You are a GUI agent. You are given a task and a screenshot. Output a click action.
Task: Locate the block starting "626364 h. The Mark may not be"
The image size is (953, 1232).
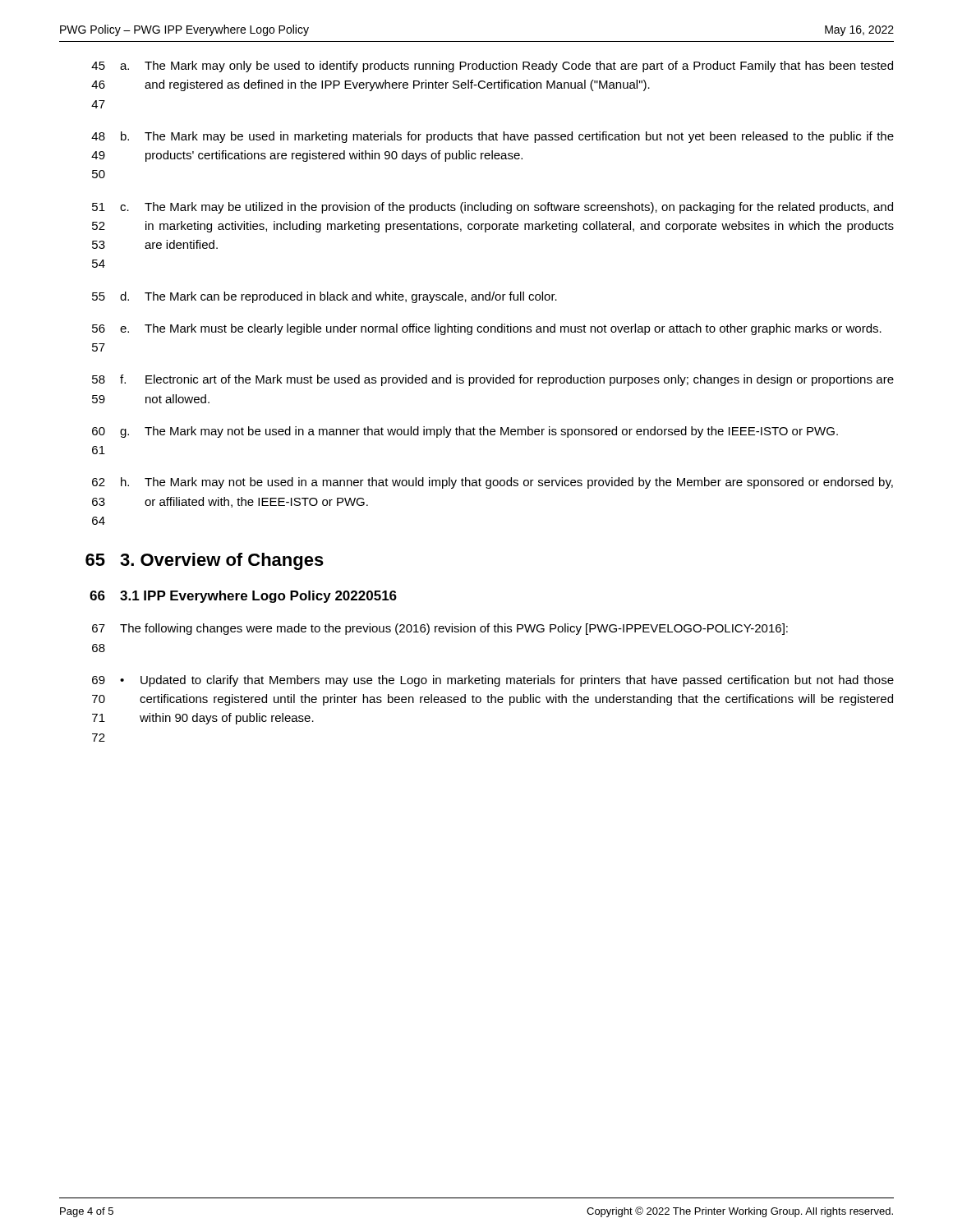(493, 483)
